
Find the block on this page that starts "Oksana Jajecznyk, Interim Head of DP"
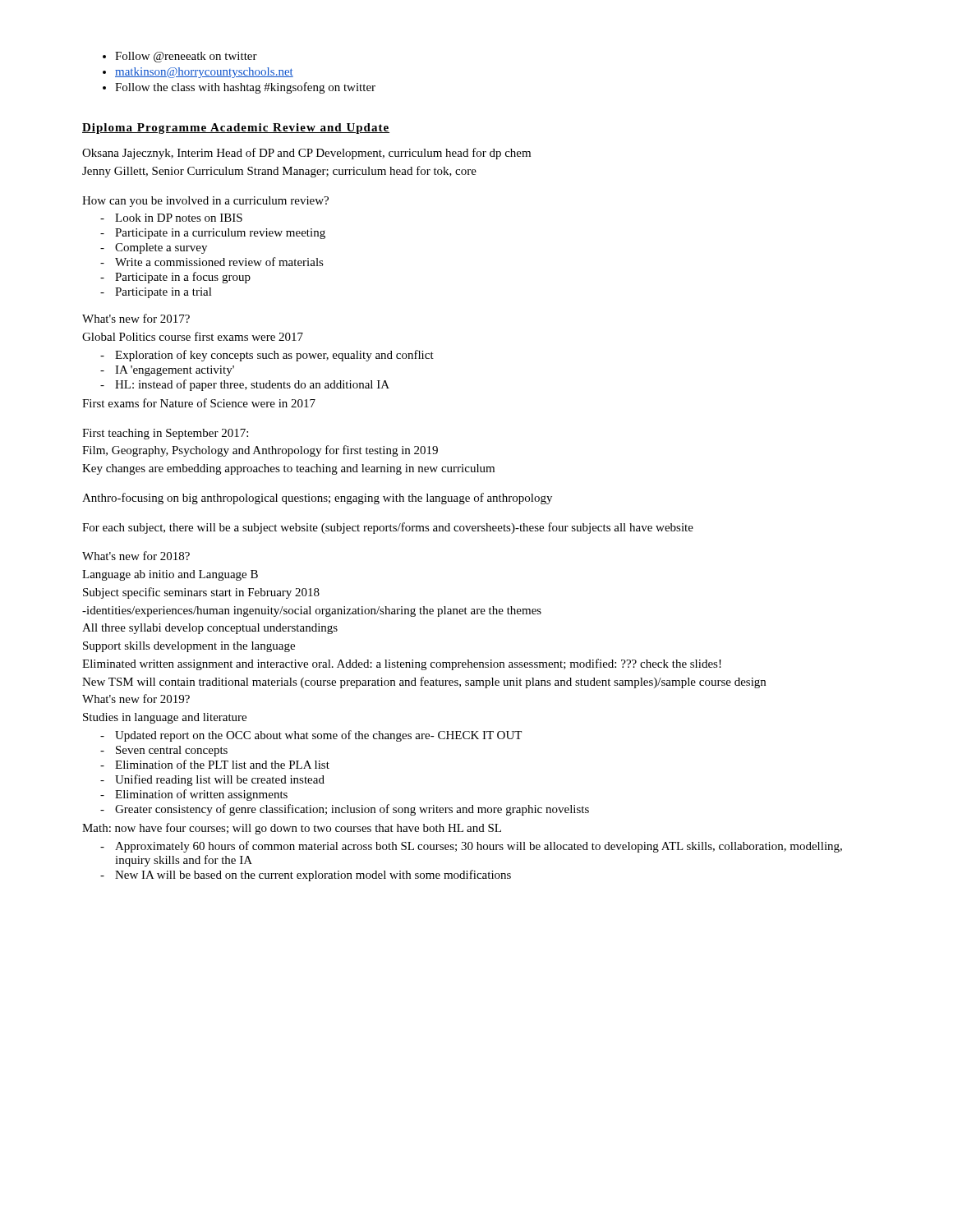point(307,162)
